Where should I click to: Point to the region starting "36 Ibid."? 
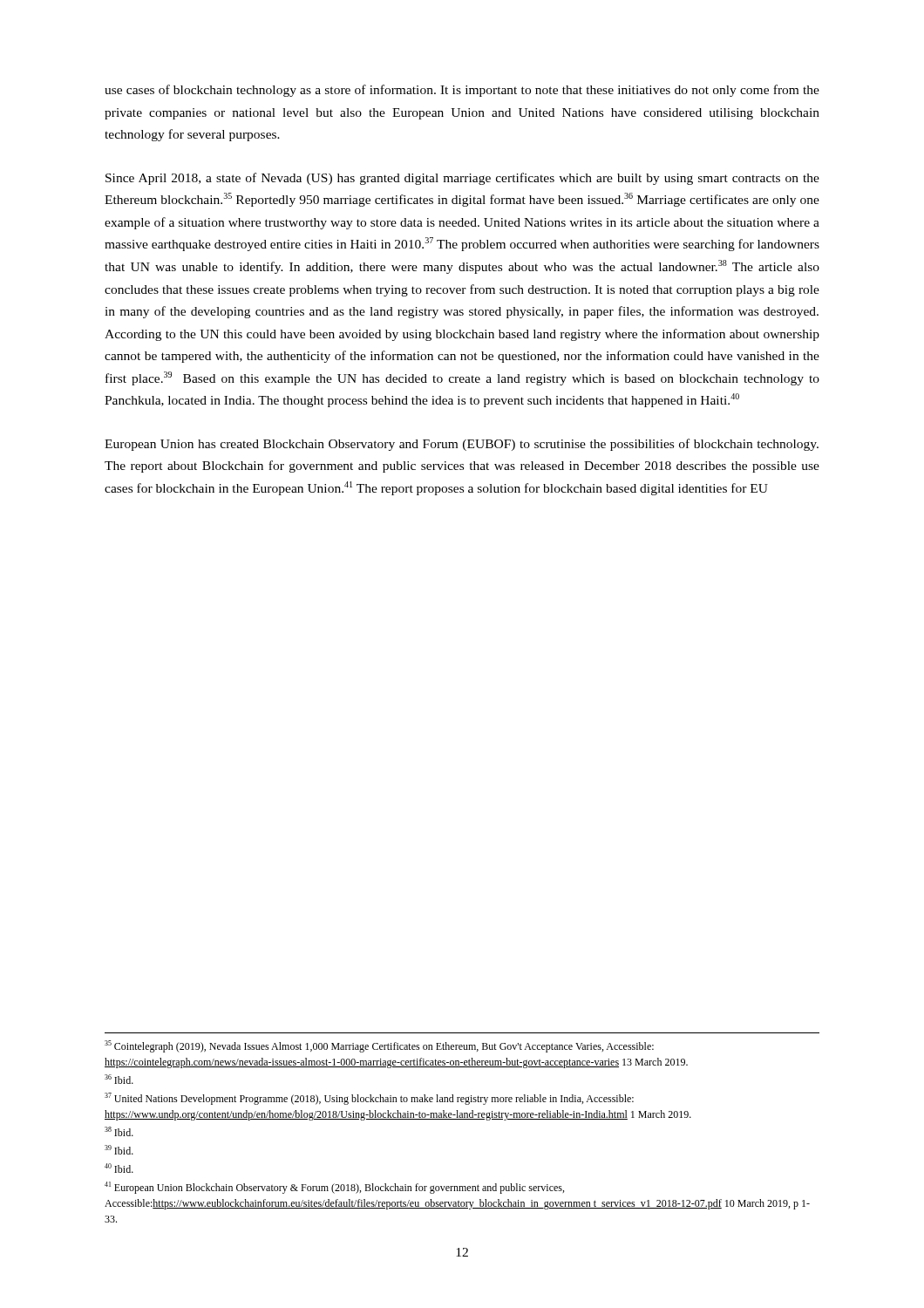coord(119,1080)
